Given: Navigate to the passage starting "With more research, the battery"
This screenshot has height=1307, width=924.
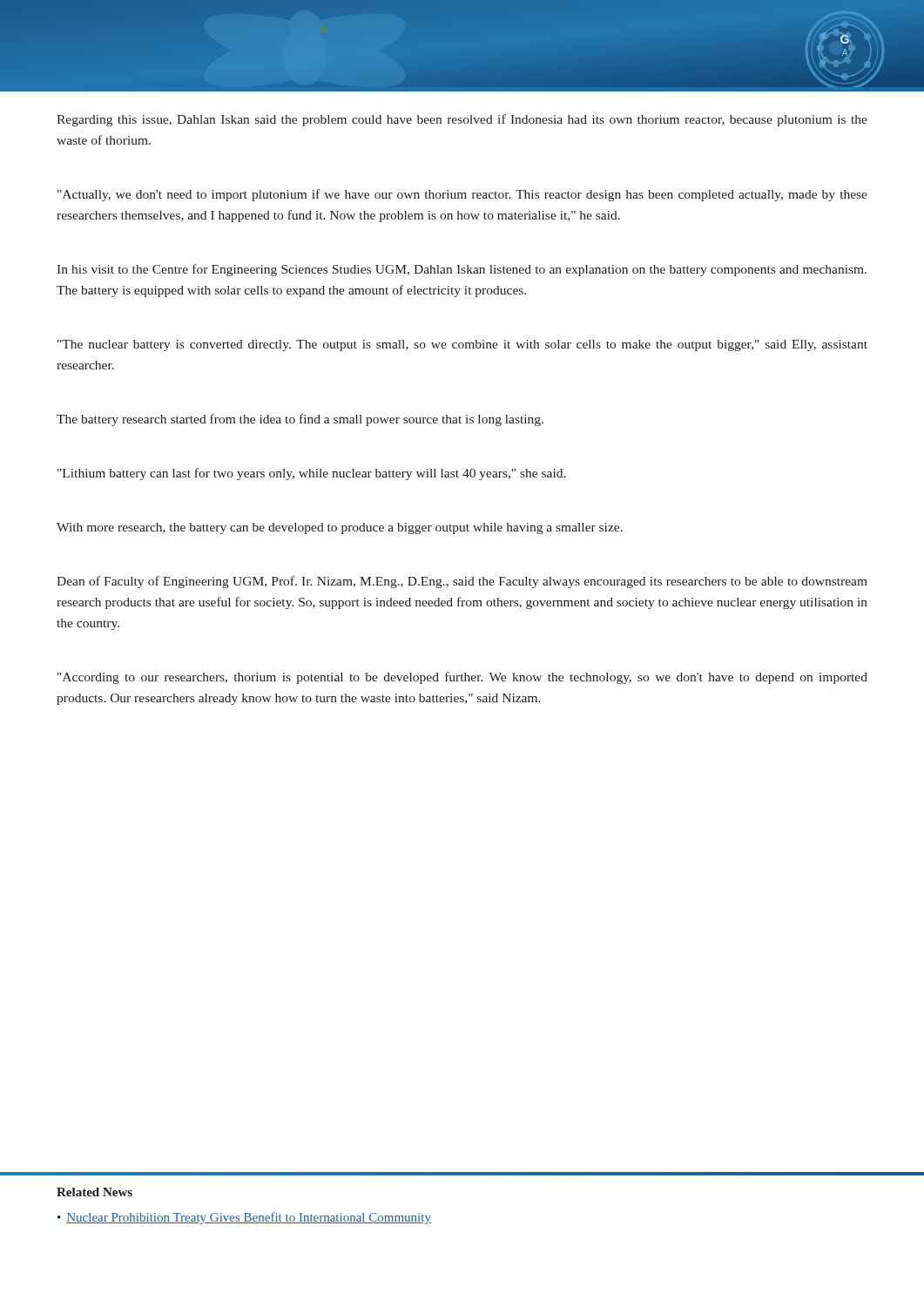Looking at the screenshot, I should point(340,527).
